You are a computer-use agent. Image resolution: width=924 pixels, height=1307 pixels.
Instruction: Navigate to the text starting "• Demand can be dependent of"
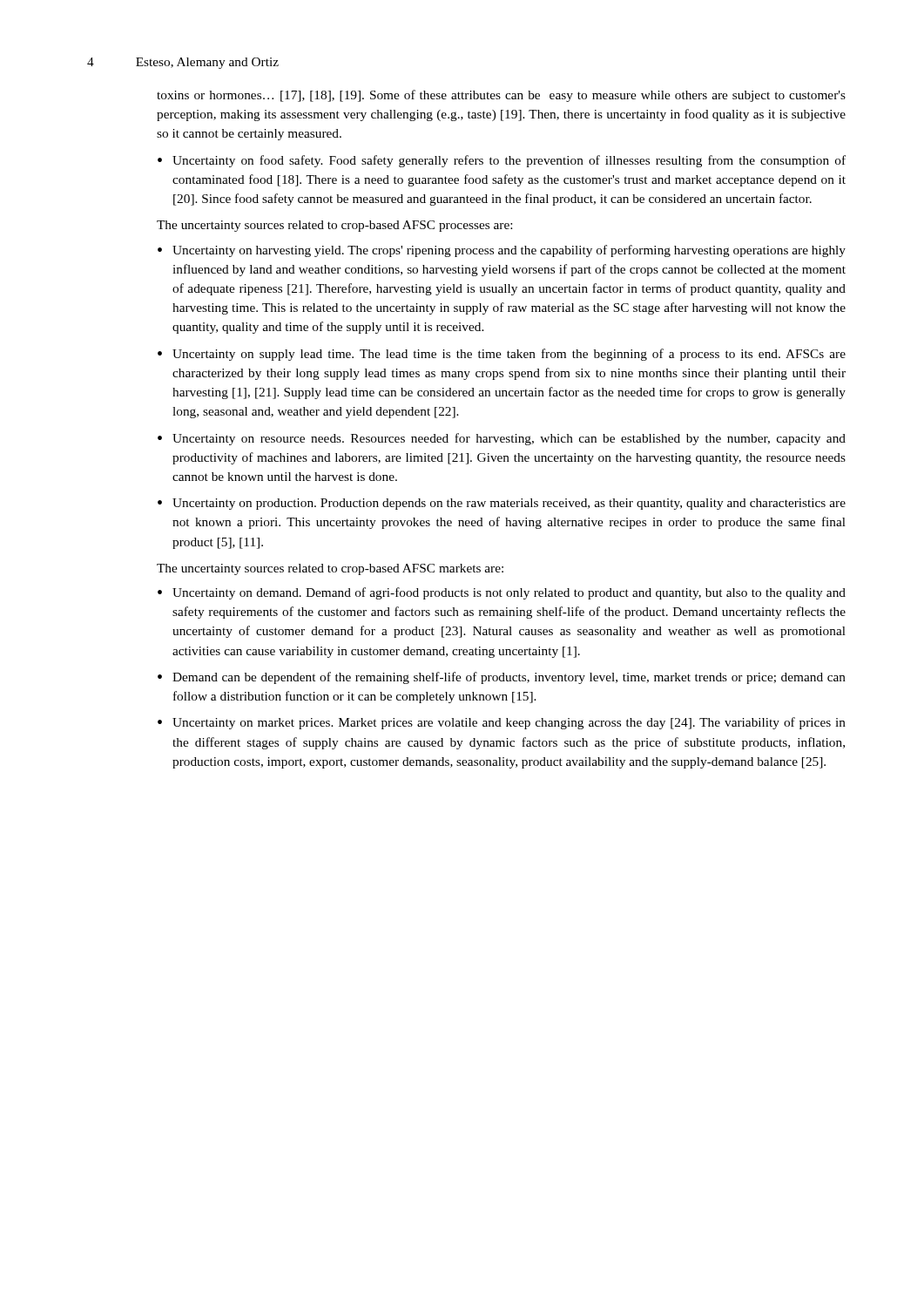coord(501,687)
